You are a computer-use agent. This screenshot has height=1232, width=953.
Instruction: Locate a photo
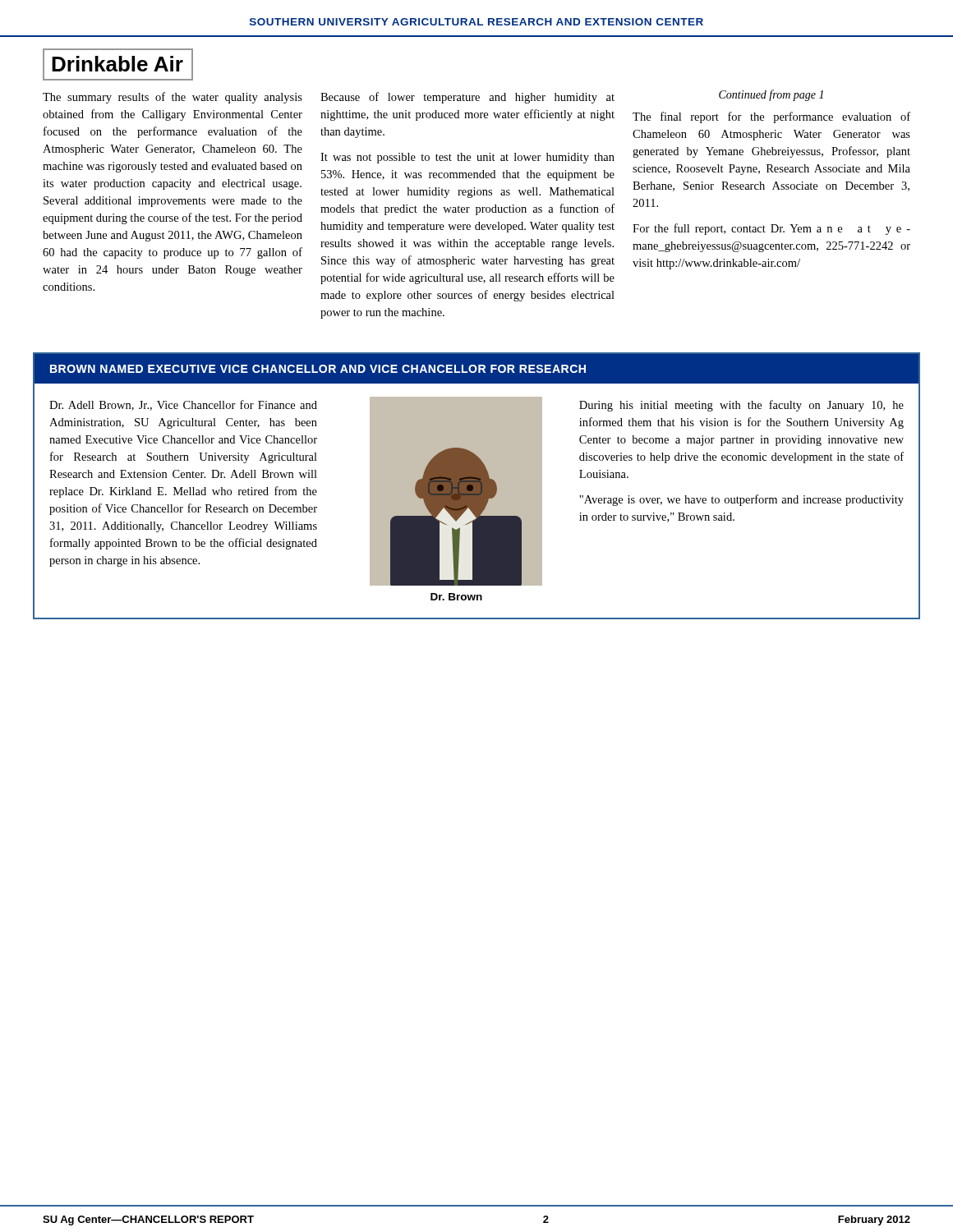pos(456,491)
